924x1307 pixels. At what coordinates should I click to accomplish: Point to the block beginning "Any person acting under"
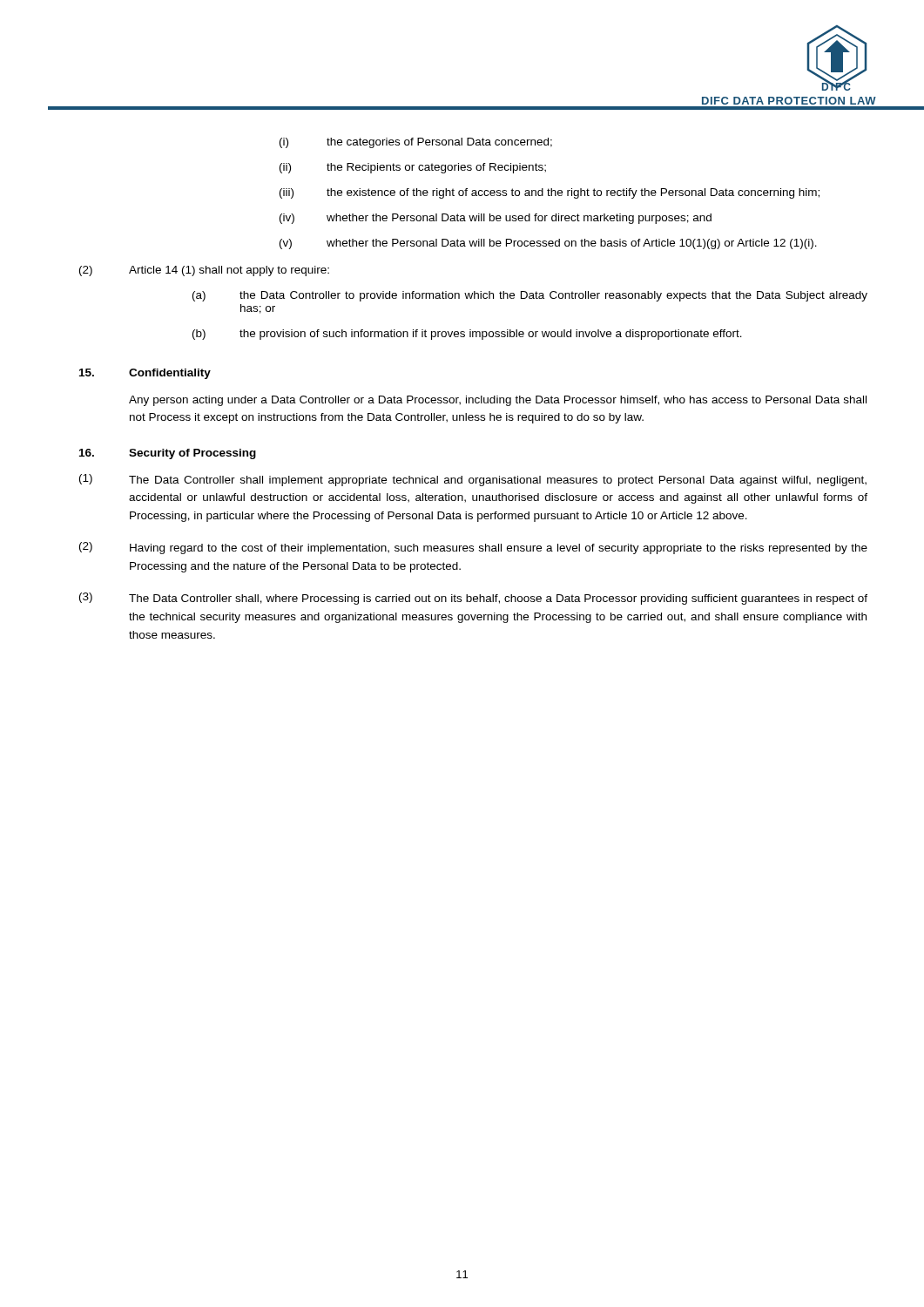pos(498,408)
